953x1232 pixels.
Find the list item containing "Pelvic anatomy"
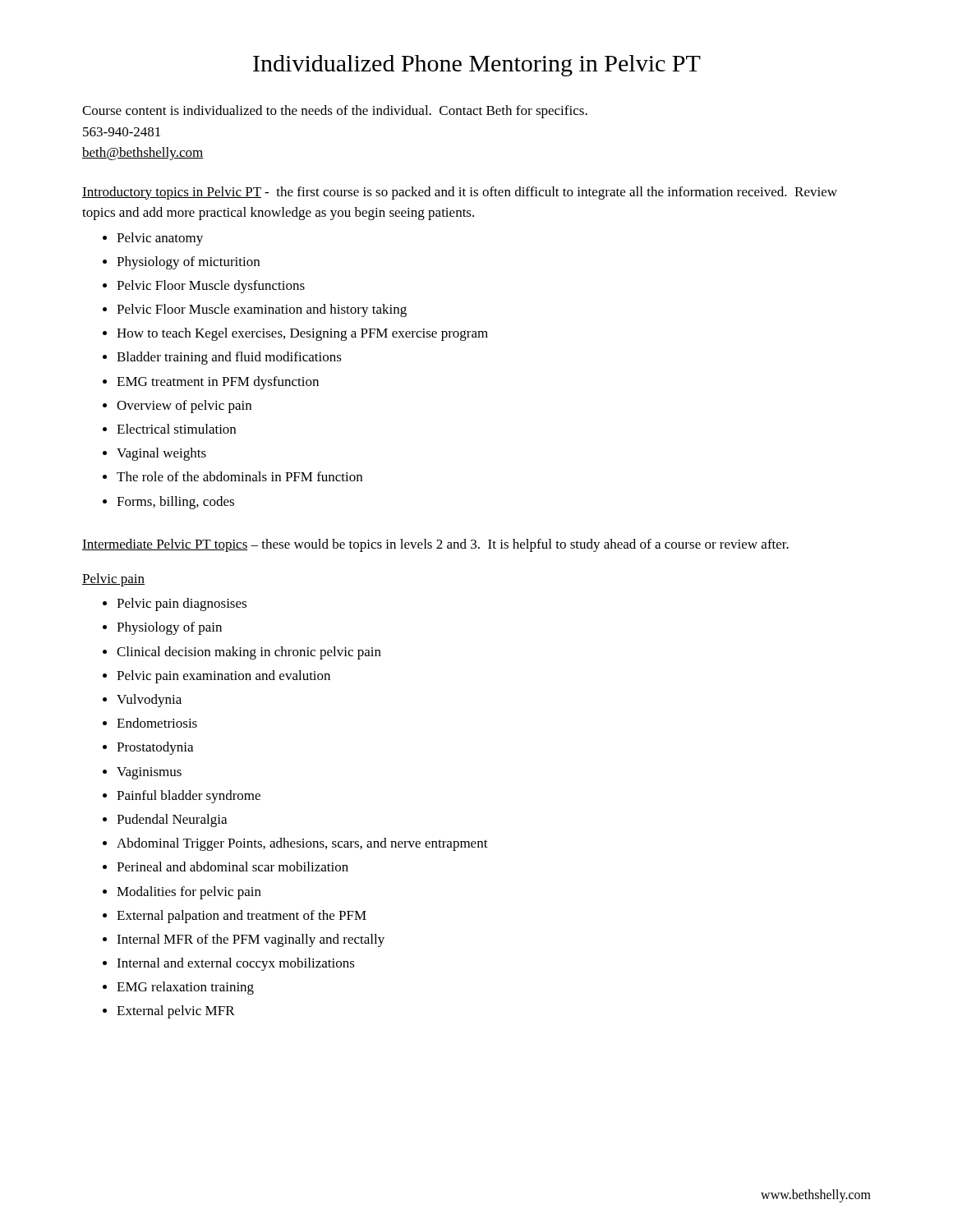[160, 239]
